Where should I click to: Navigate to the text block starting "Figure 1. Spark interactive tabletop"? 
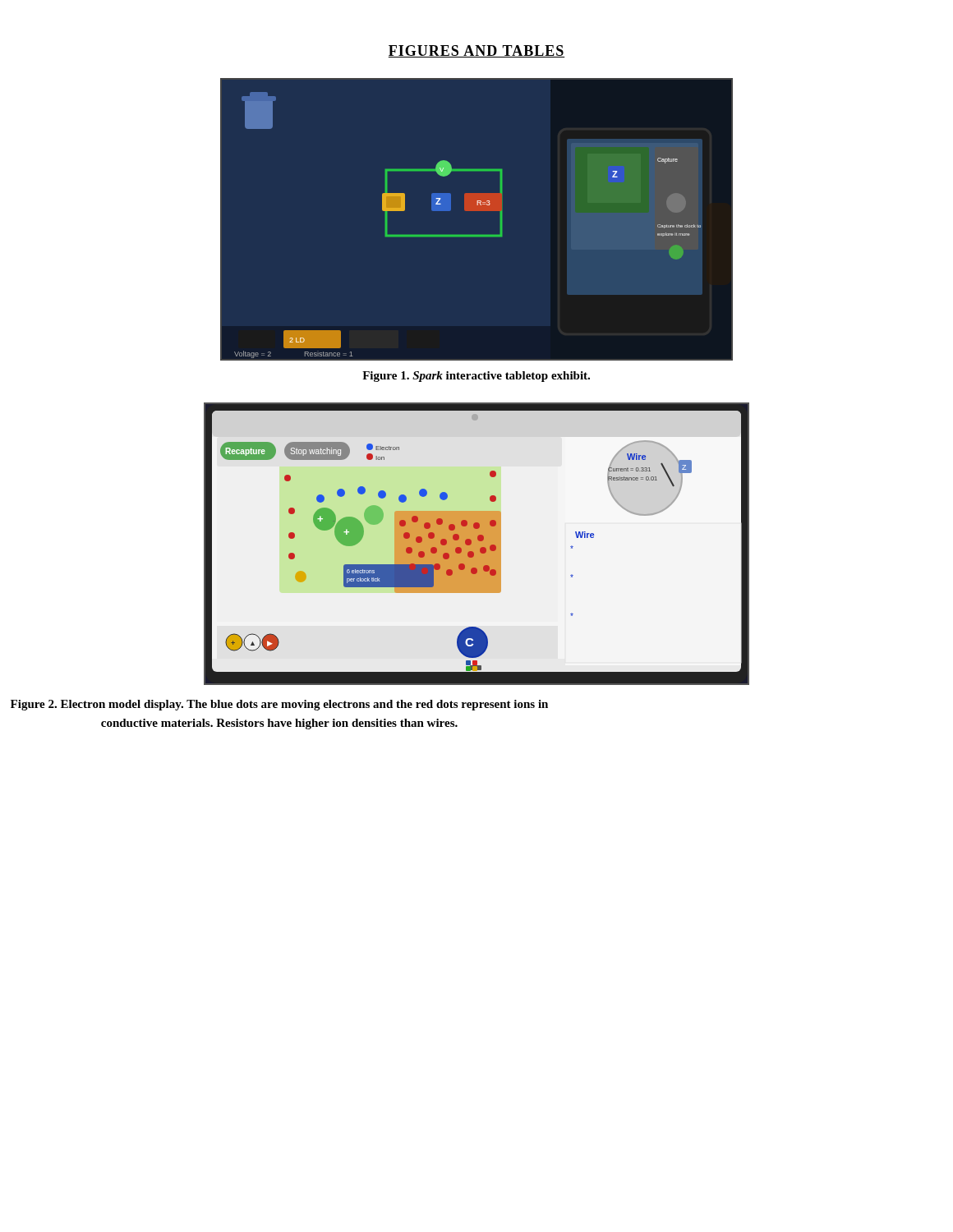(x=476, y=375)
